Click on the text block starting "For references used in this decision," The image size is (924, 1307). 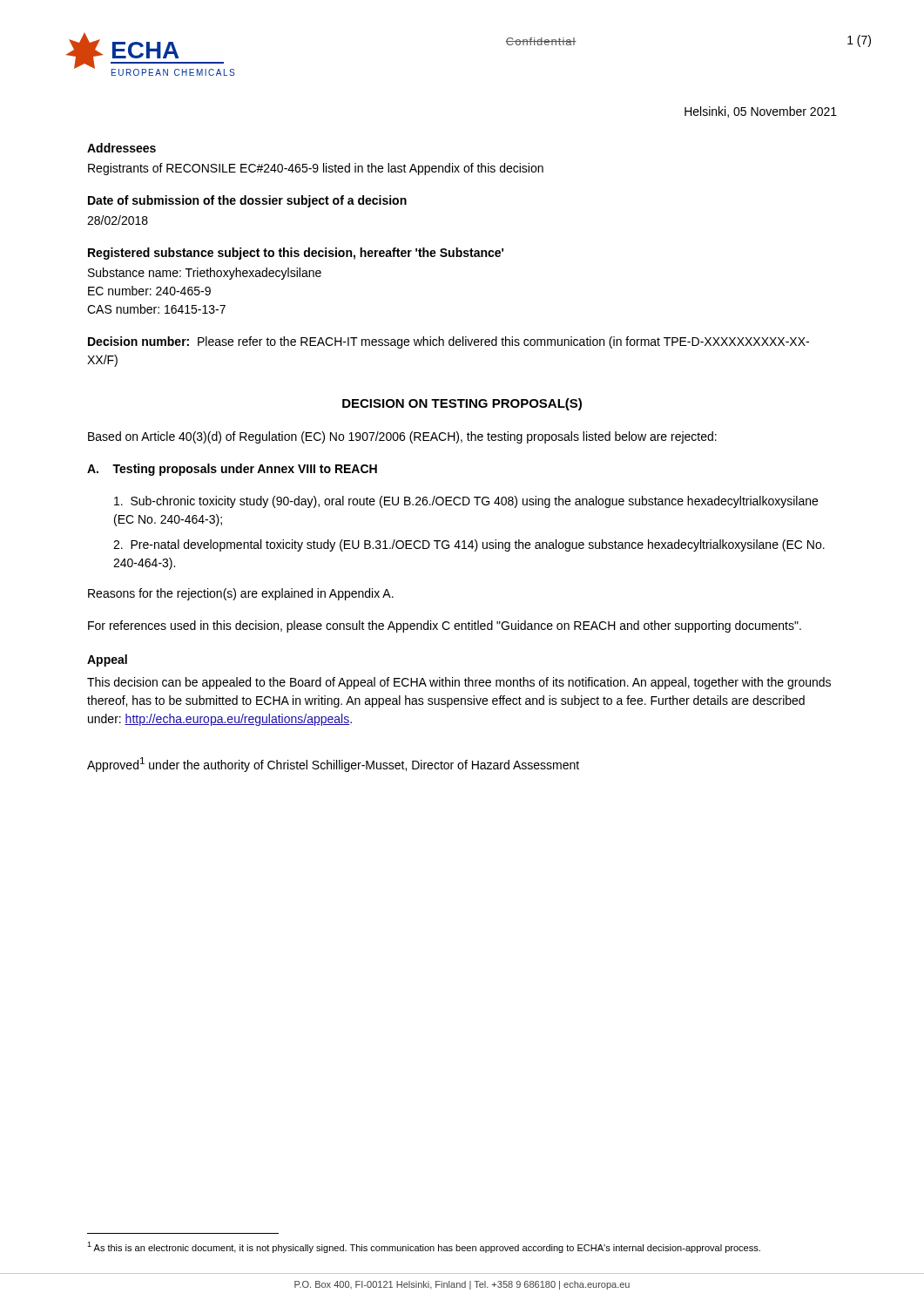[445, 626]
